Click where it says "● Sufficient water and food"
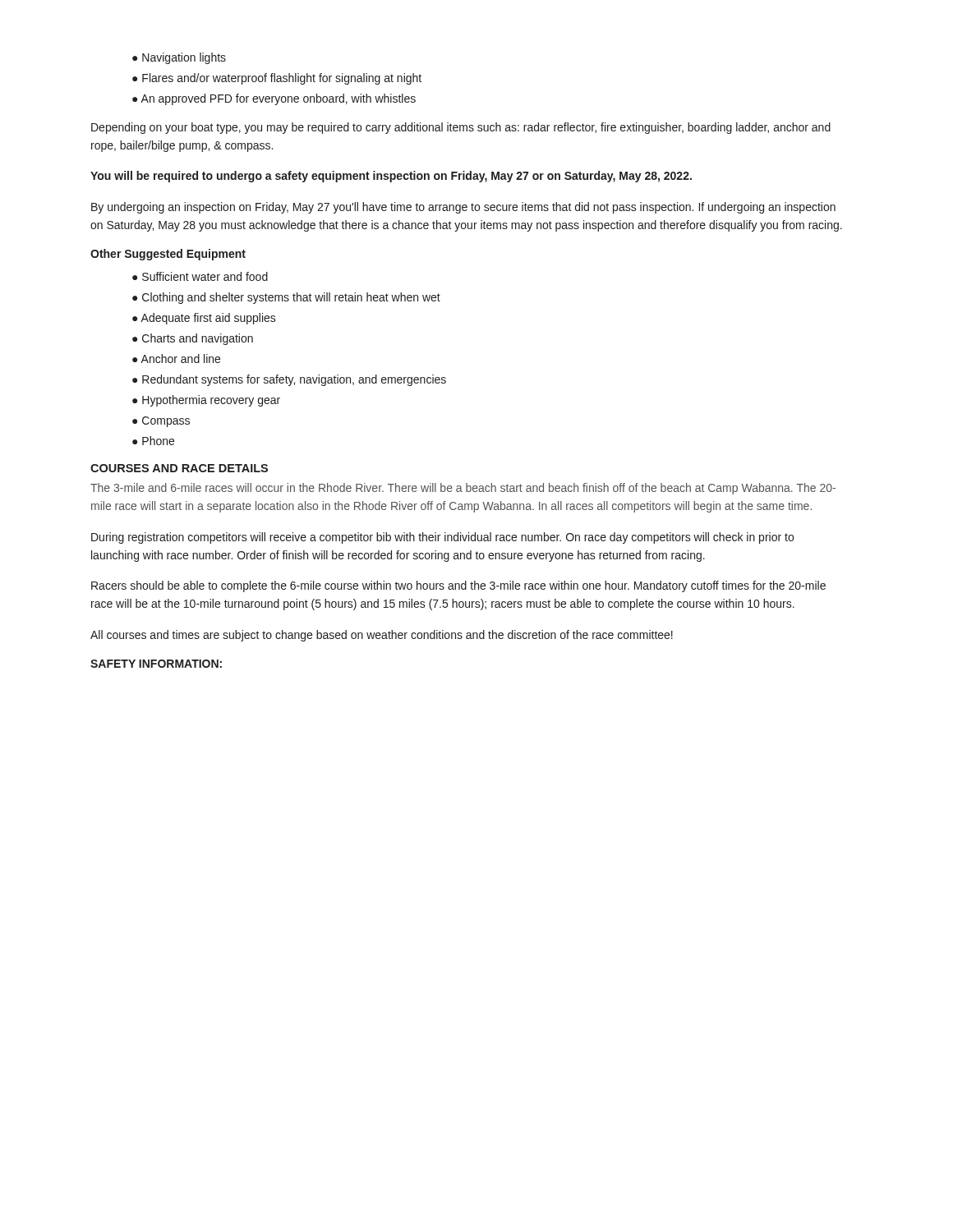This screenshot has height=1232, width=953. pyautogui.click(x=200, y=277)
